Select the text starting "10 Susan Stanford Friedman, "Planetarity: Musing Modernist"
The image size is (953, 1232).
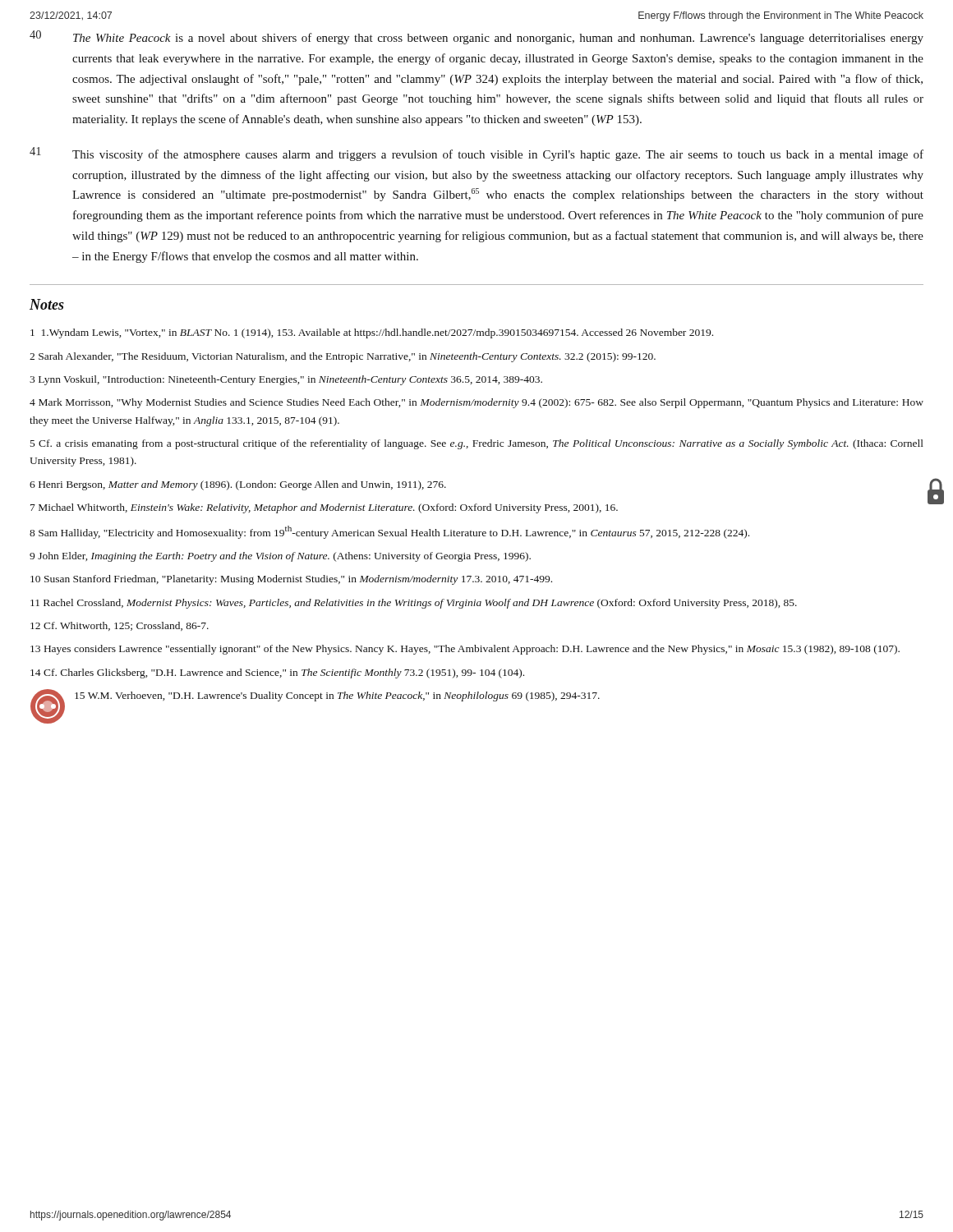tap(291, 579)
